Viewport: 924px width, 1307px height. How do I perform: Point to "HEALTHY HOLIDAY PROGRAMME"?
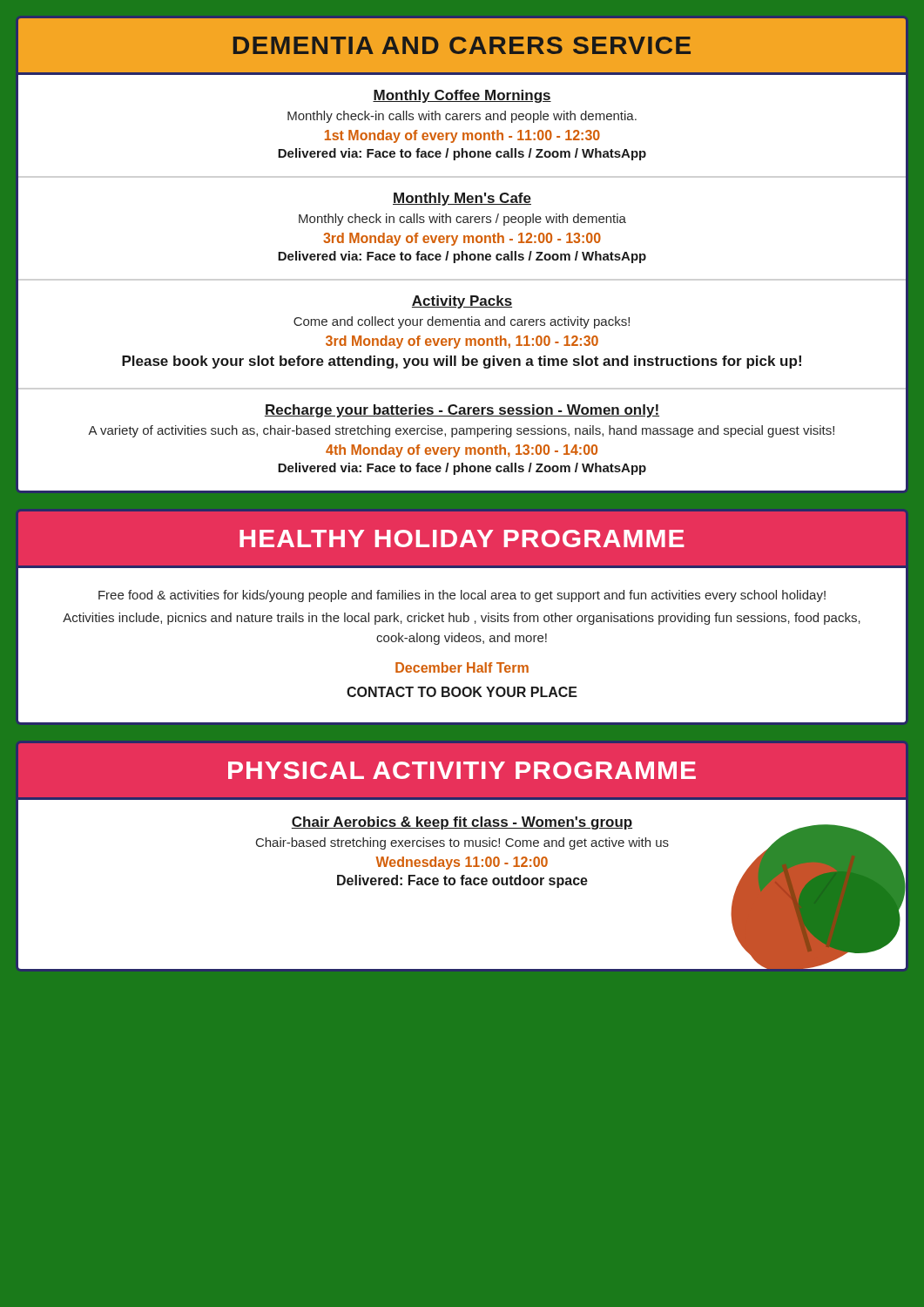point(462,538)
